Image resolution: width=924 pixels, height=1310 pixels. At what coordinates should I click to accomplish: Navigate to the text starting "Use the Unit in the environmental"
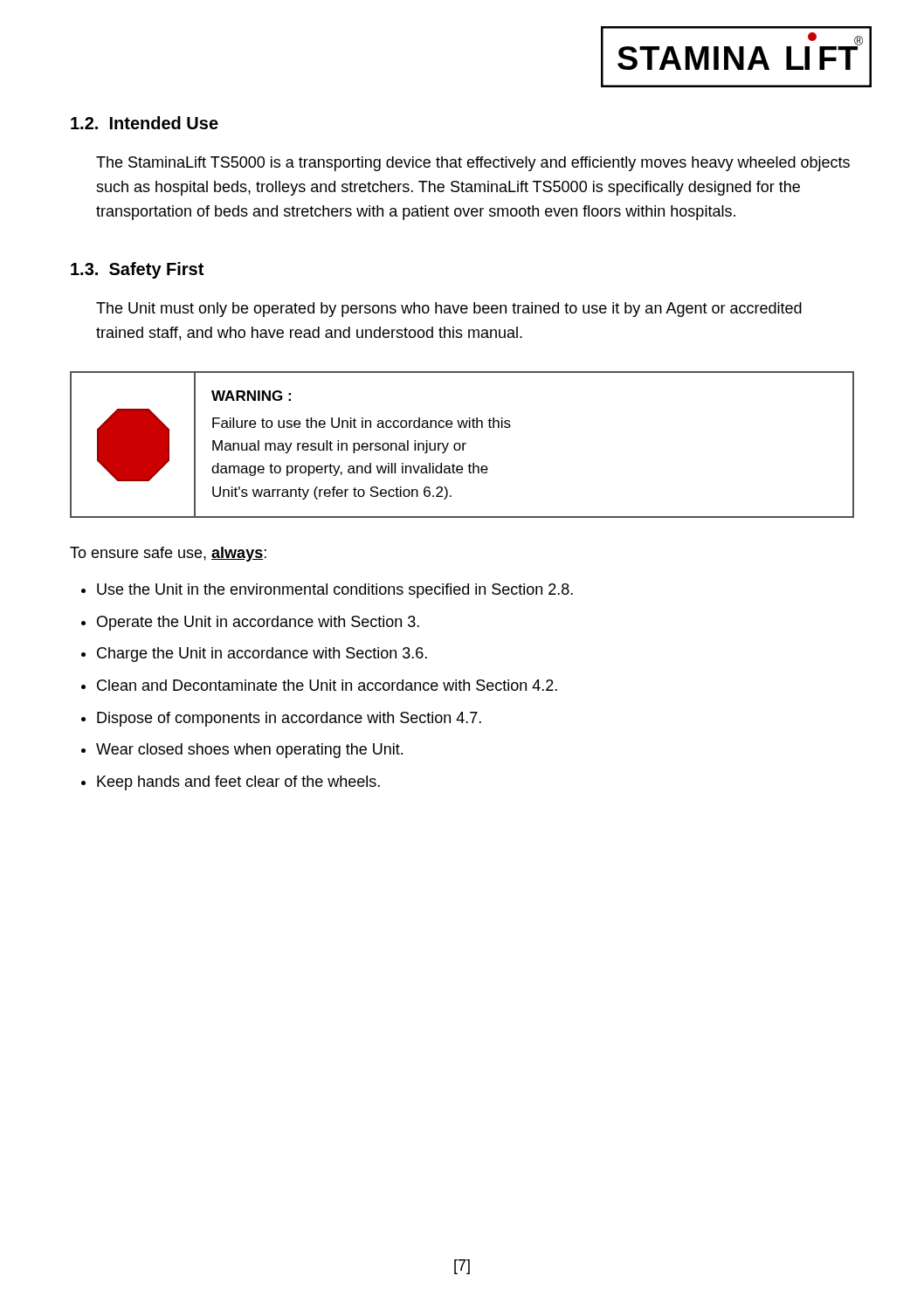pyautogui.click(x=335, y=590)
